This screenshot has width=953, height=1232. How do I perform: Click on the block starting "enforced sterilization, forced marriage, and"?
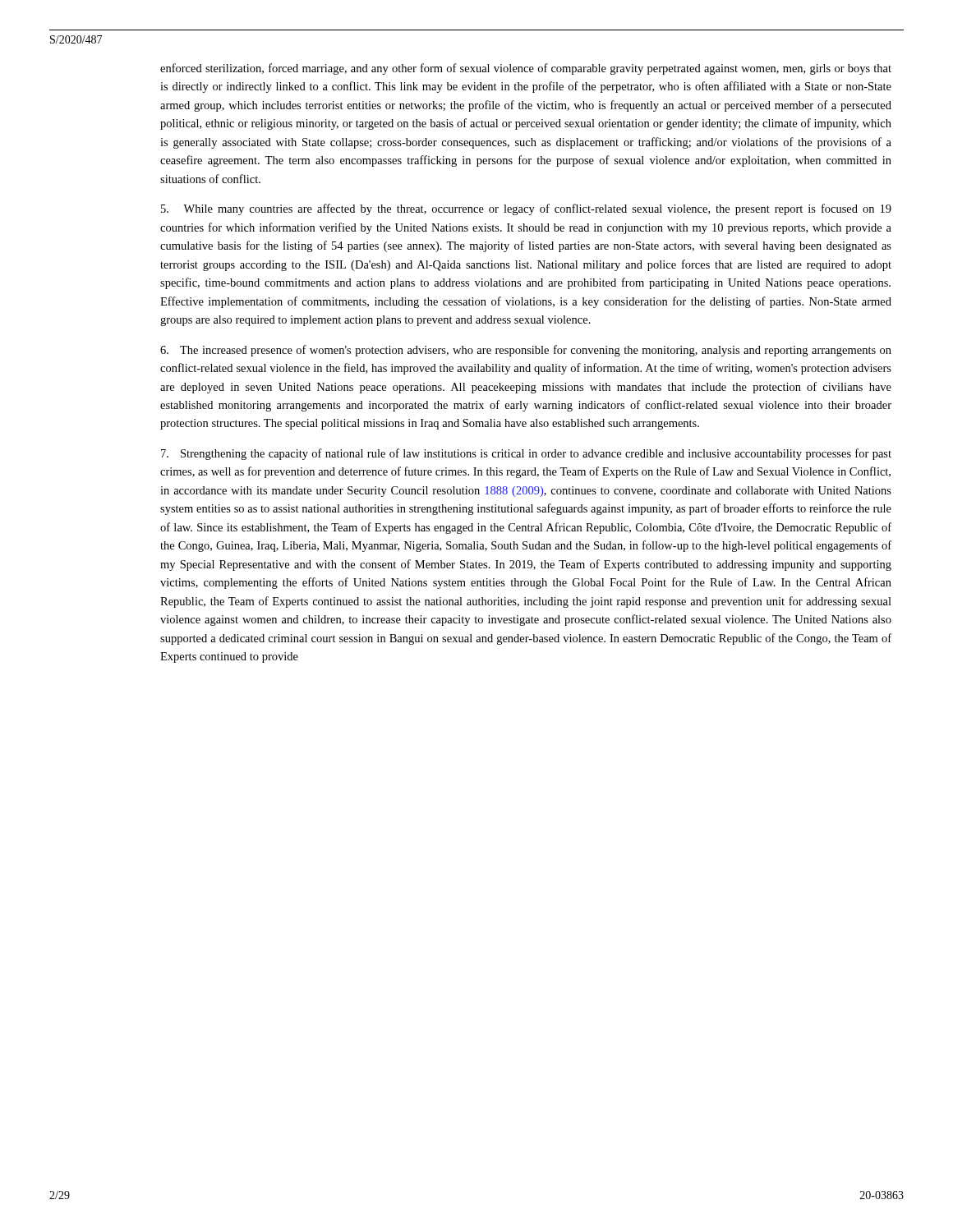pos(526,124)
